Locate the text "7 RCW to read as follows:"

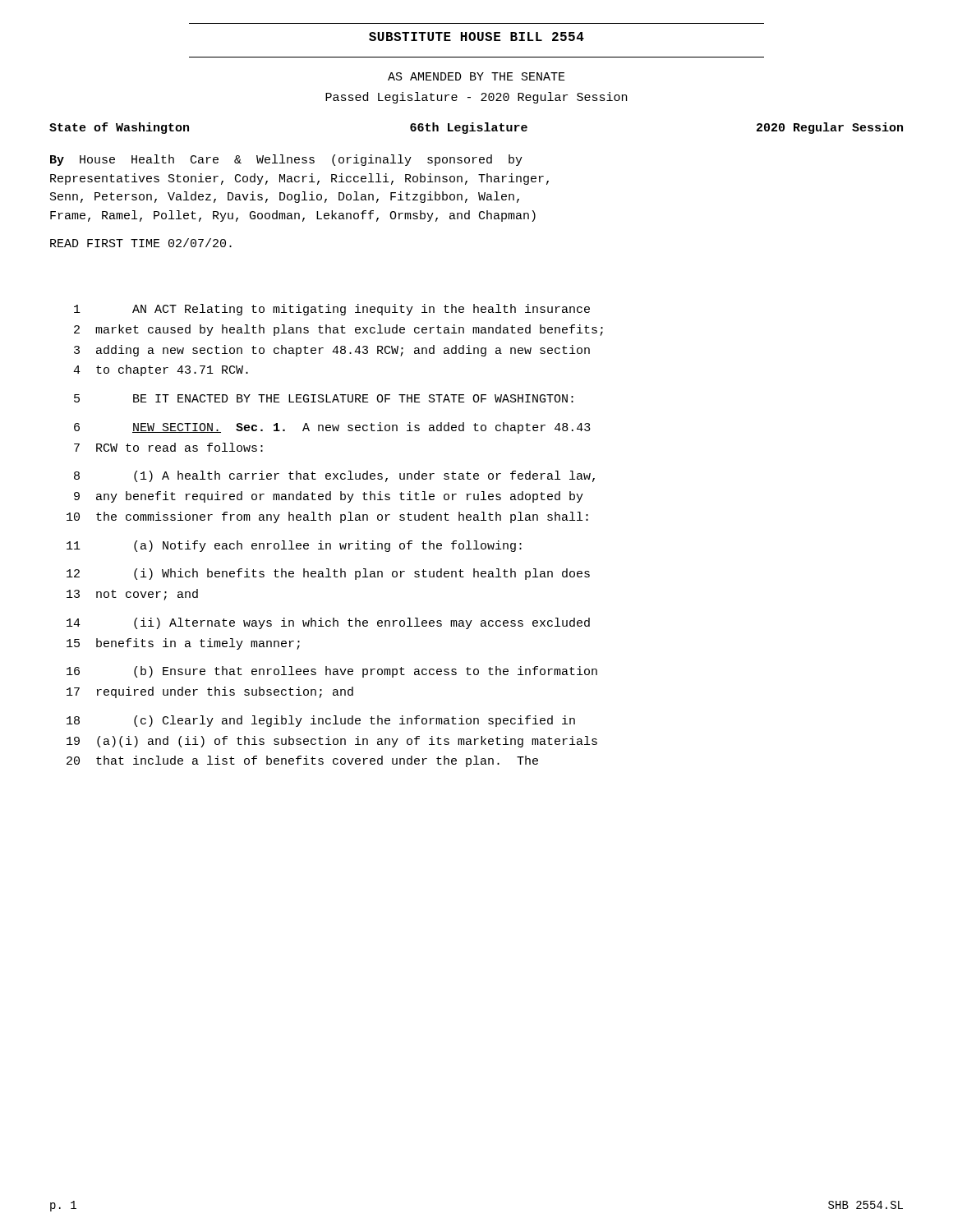[x=168, y=447]
